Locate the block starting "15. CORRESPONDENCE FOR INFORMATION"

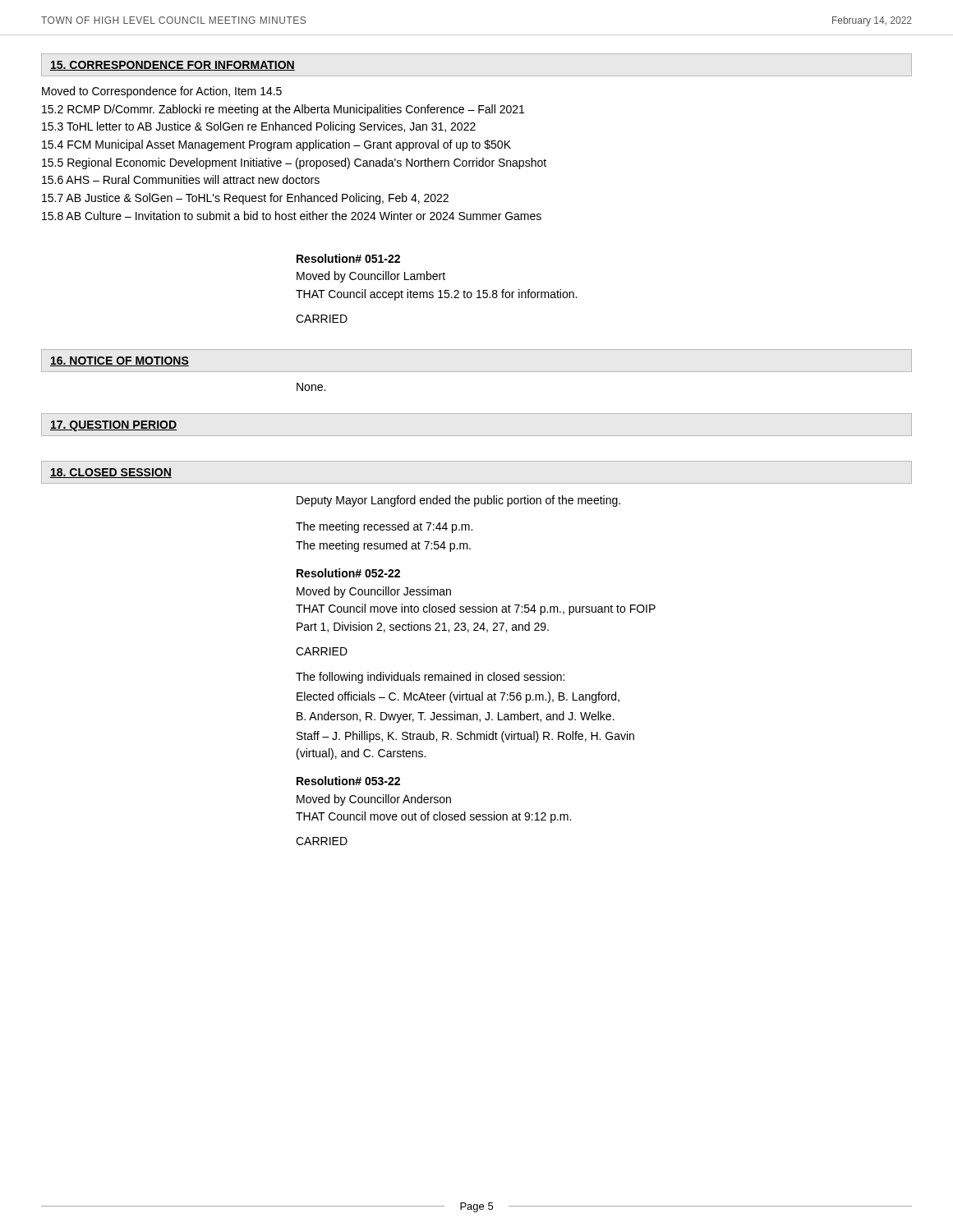(172, 65)
